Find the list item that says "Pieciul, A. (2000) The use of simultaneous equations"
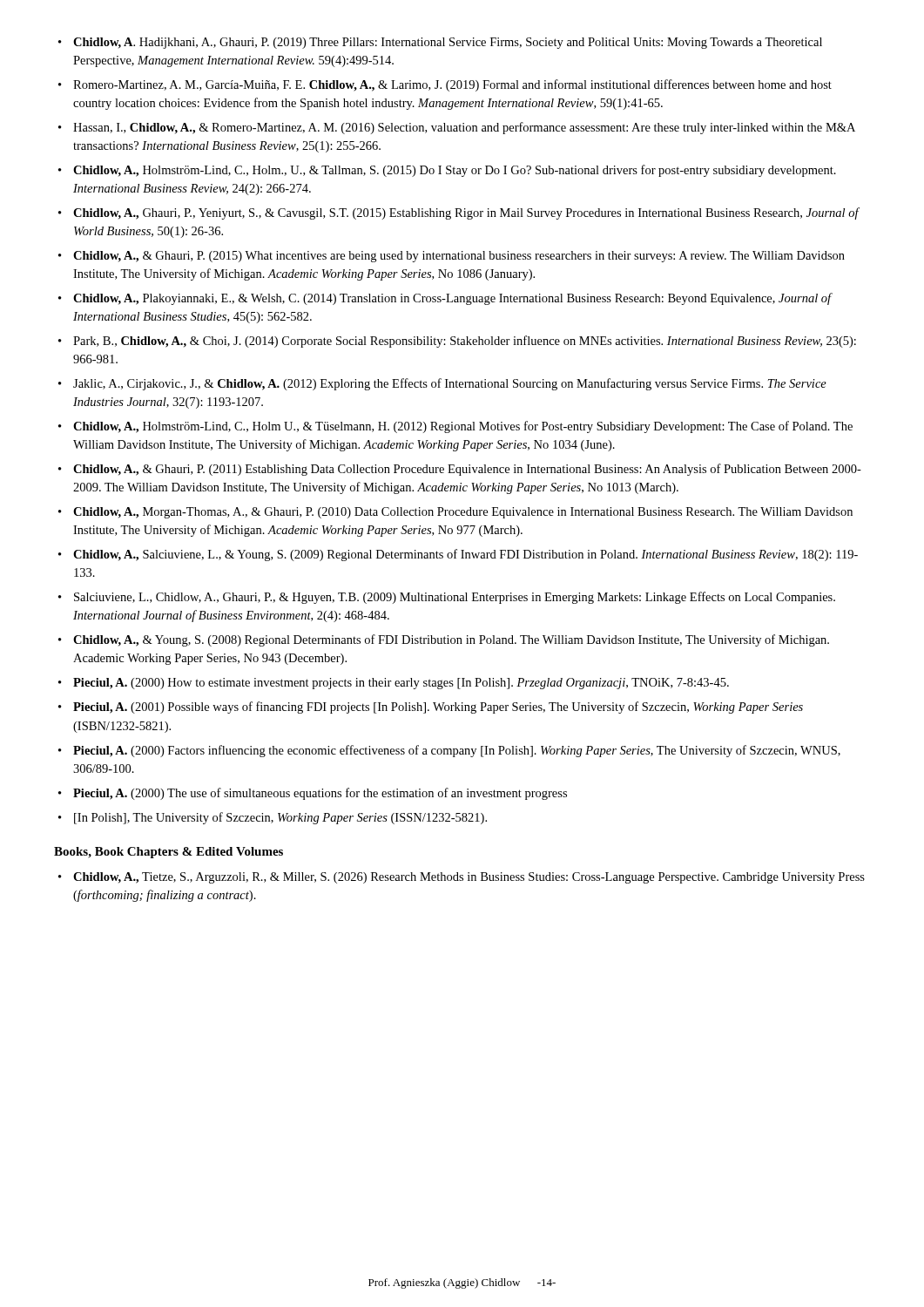The image size is (924, 1307). (x=320, y=792)
